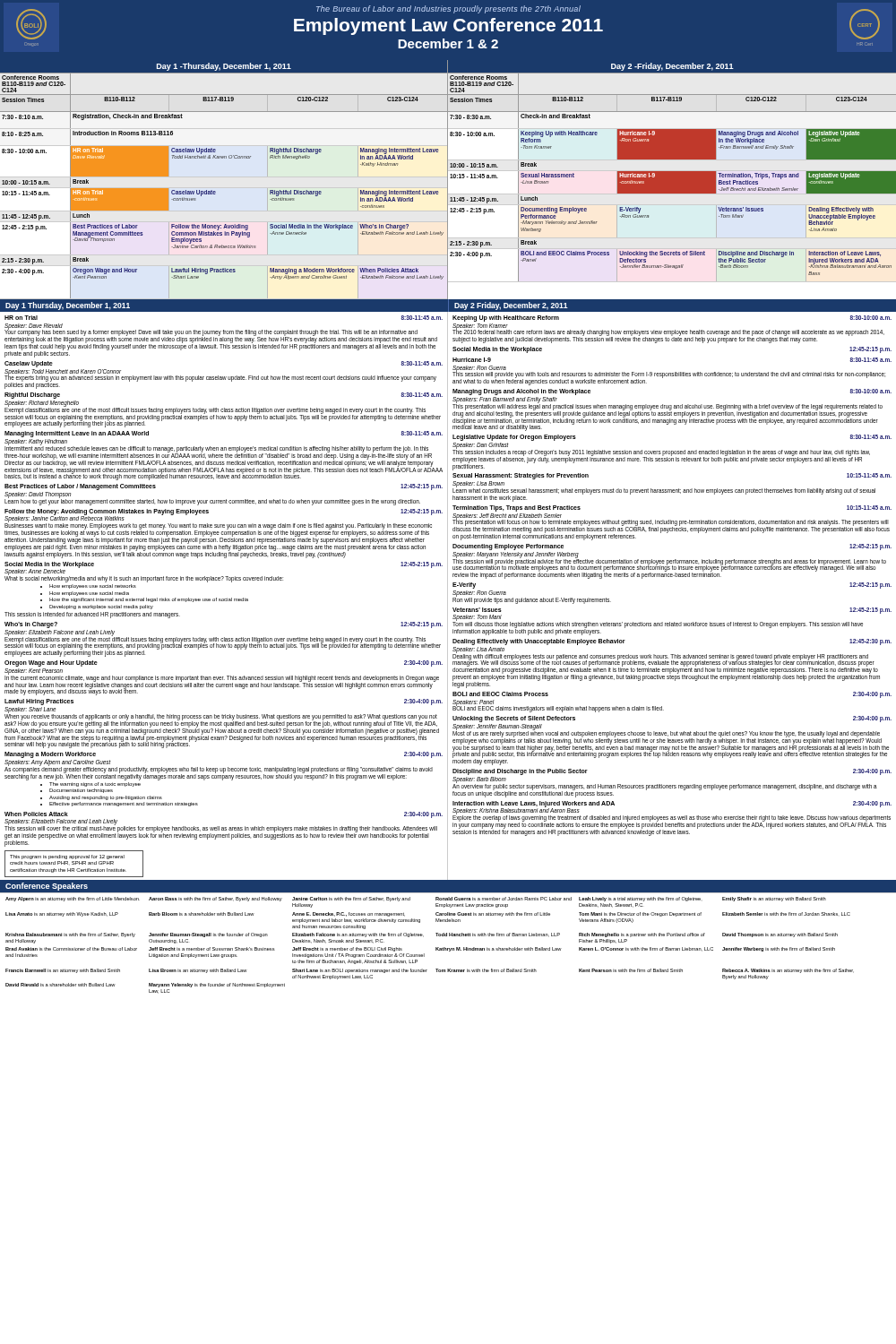
Task: Select the text block with the text "Veterans' Issues 12:45-2:15 p.m. Speaker:"
Action: (x=672, y=621)
